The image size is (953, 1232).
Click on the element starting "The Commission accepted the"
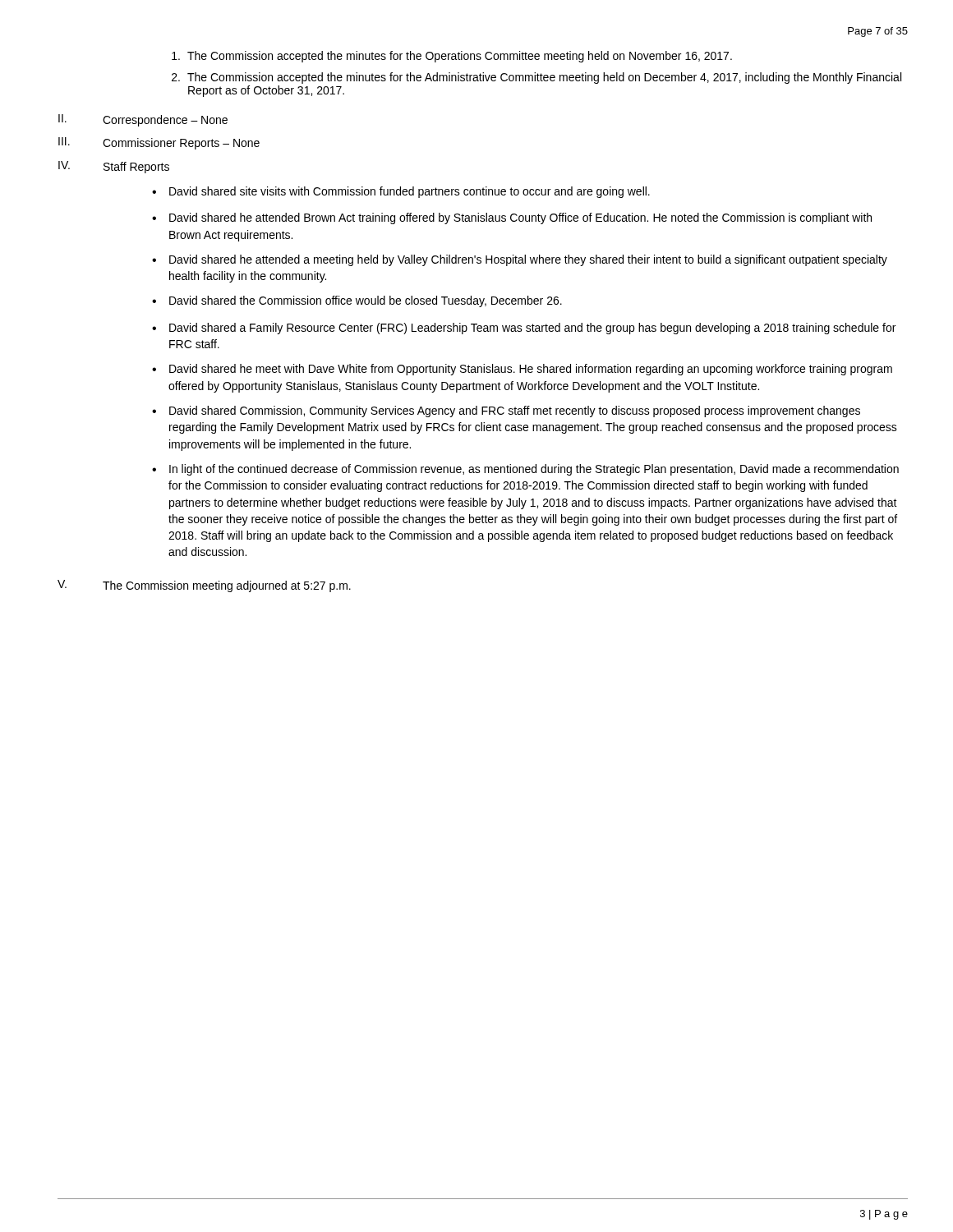(444, 56)
